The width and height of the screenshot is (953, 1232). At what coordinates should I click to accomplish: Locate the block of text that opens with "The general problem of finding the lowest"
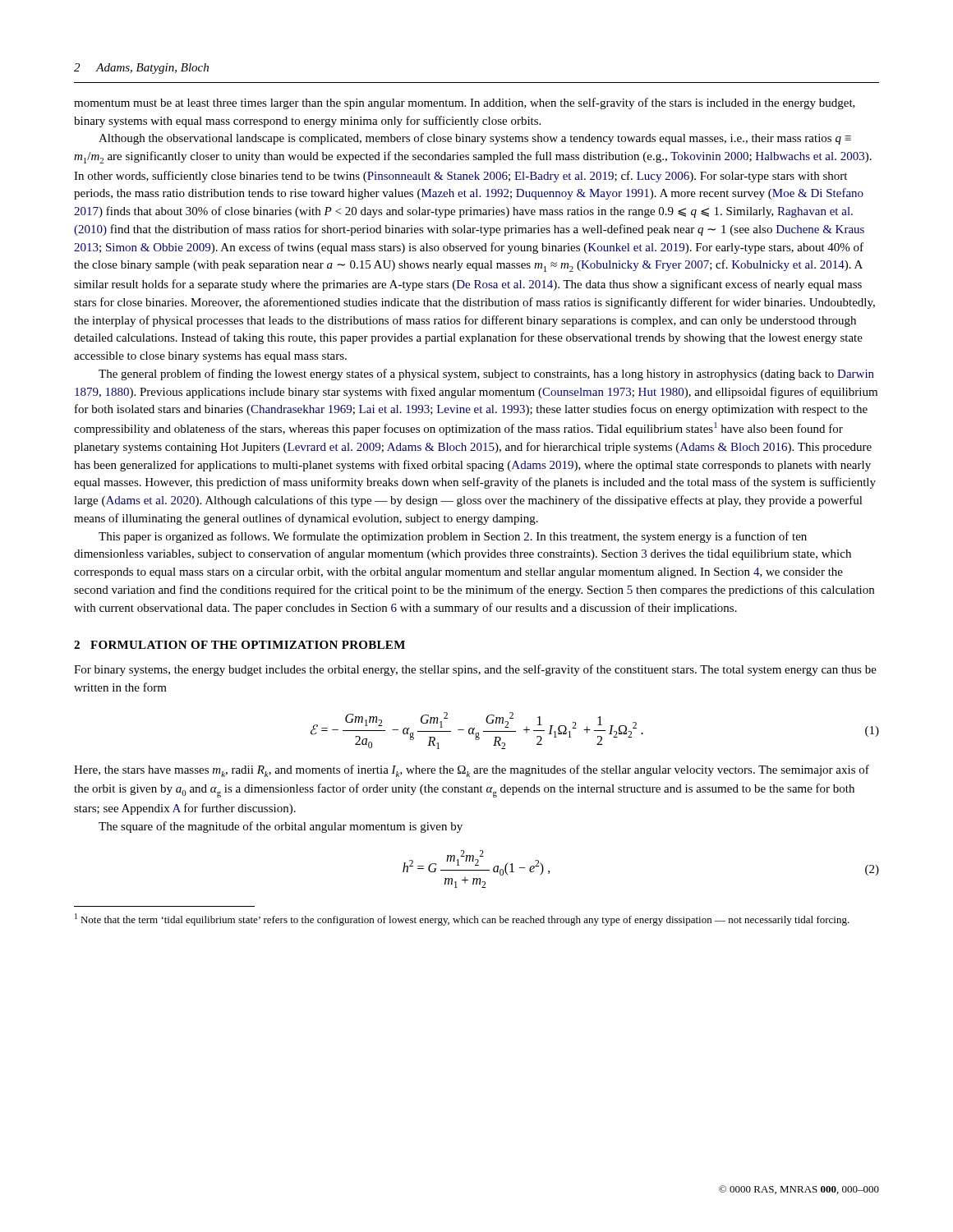pos(476,447)
